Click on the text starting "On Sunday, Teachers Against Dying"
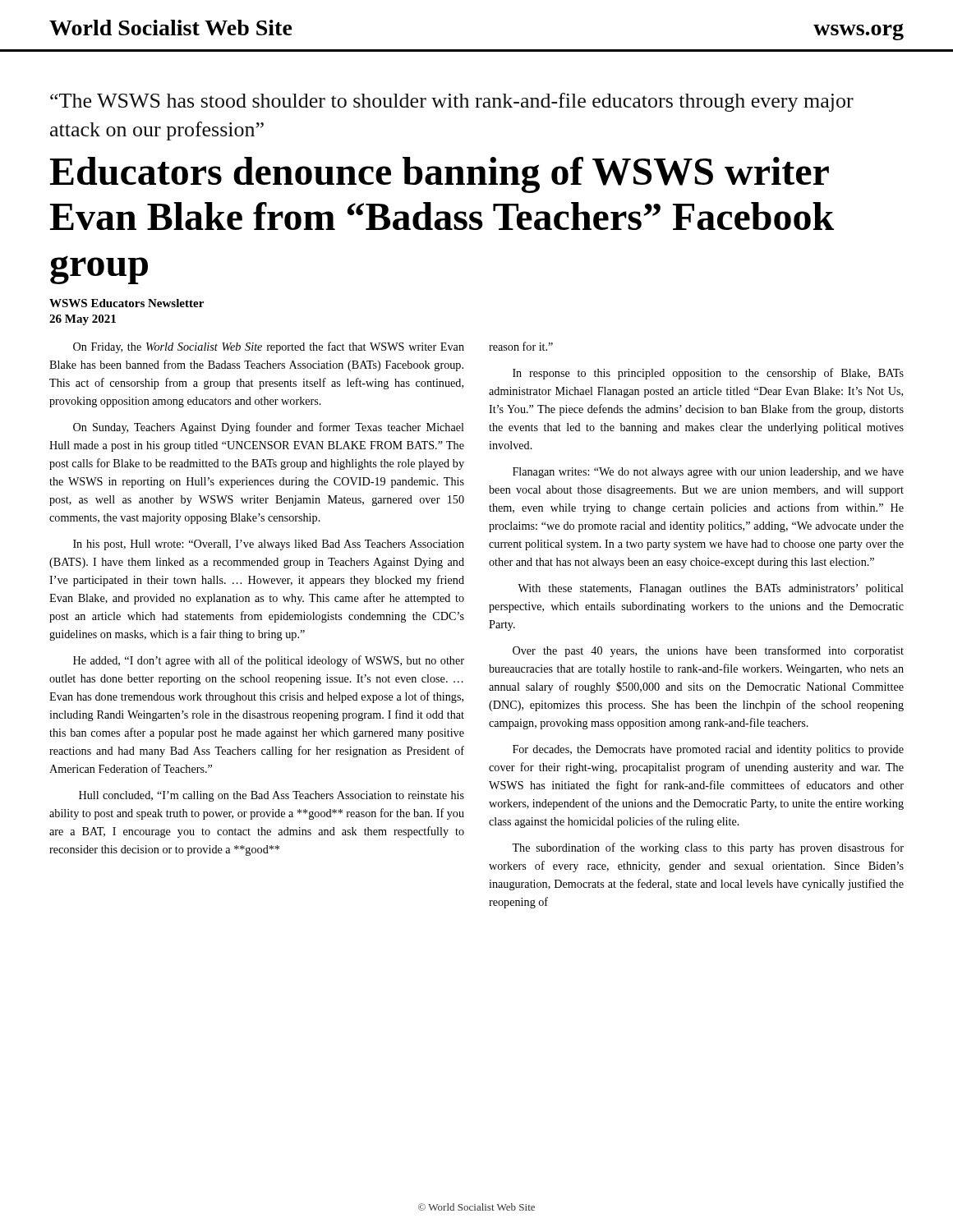 pyautogui.click(x=257, y=472)
